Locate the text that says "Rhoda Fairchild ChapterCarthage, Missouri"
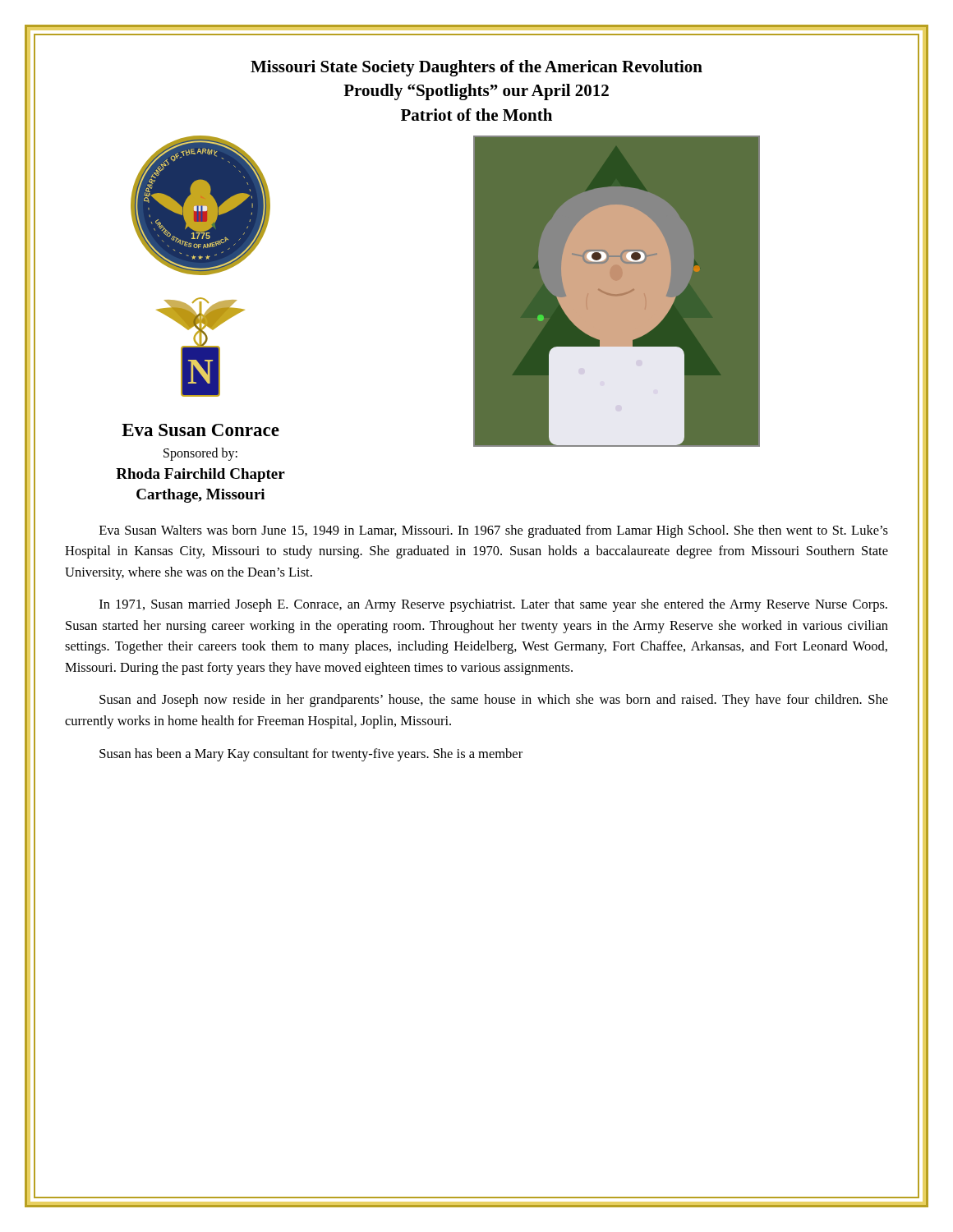The height and width of the screenshot is (1232, 953). click(x=200, y=484)
